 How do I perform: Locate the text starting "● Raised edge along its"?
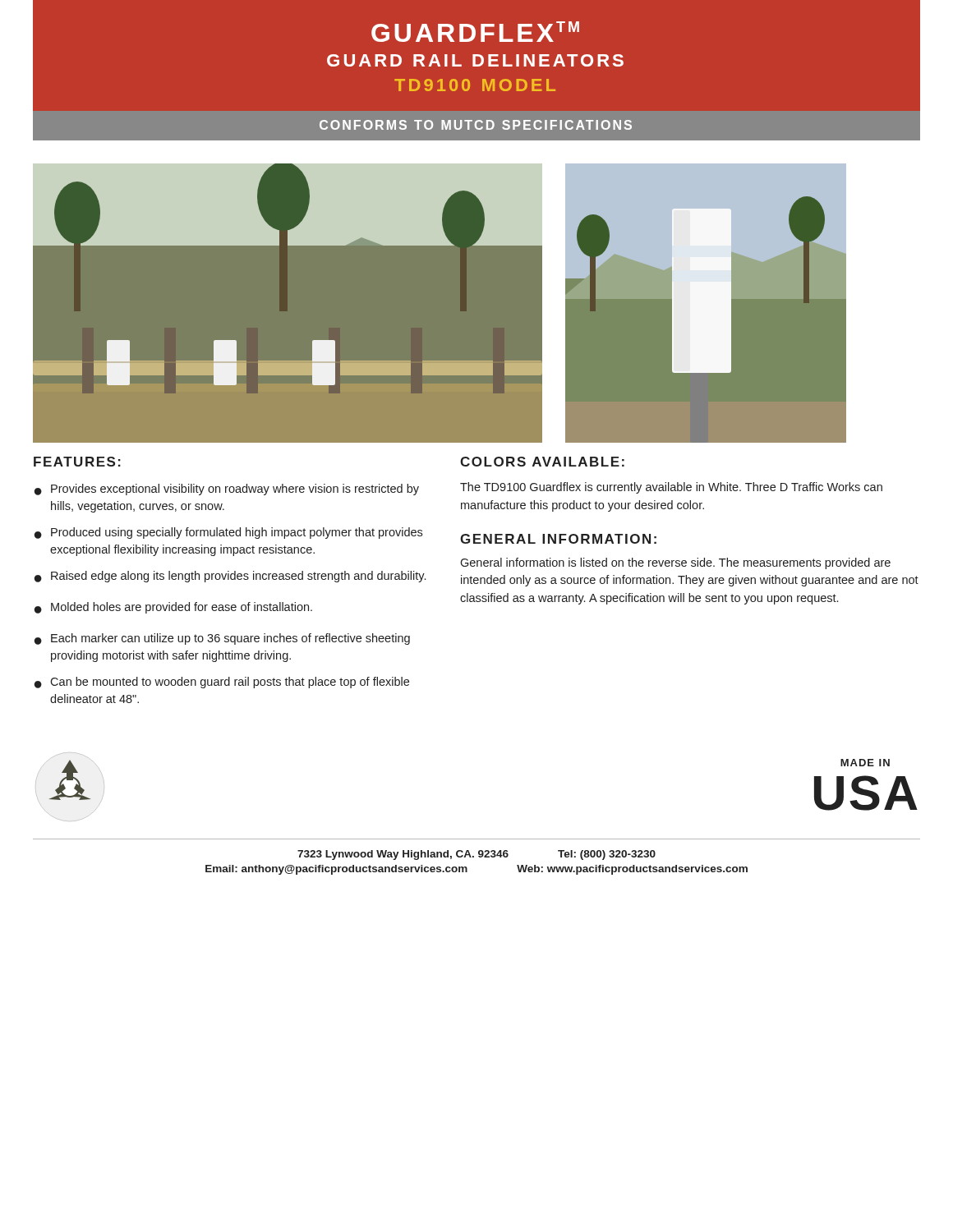[x=230, y=579]
